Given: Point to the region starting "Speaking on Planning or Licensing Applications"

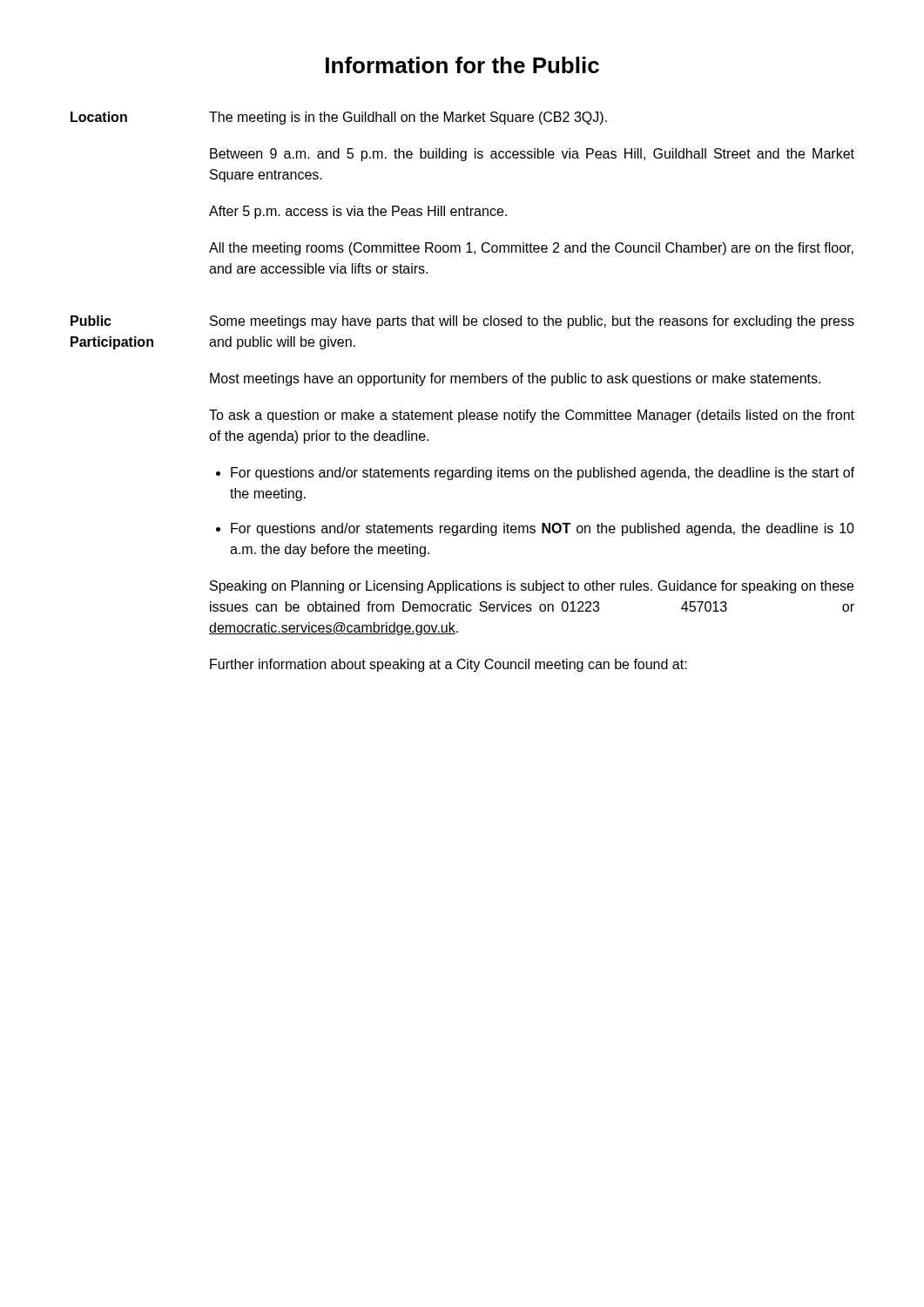Looking at the screenshot, I should pyautogui.click(x=532, y=607).
